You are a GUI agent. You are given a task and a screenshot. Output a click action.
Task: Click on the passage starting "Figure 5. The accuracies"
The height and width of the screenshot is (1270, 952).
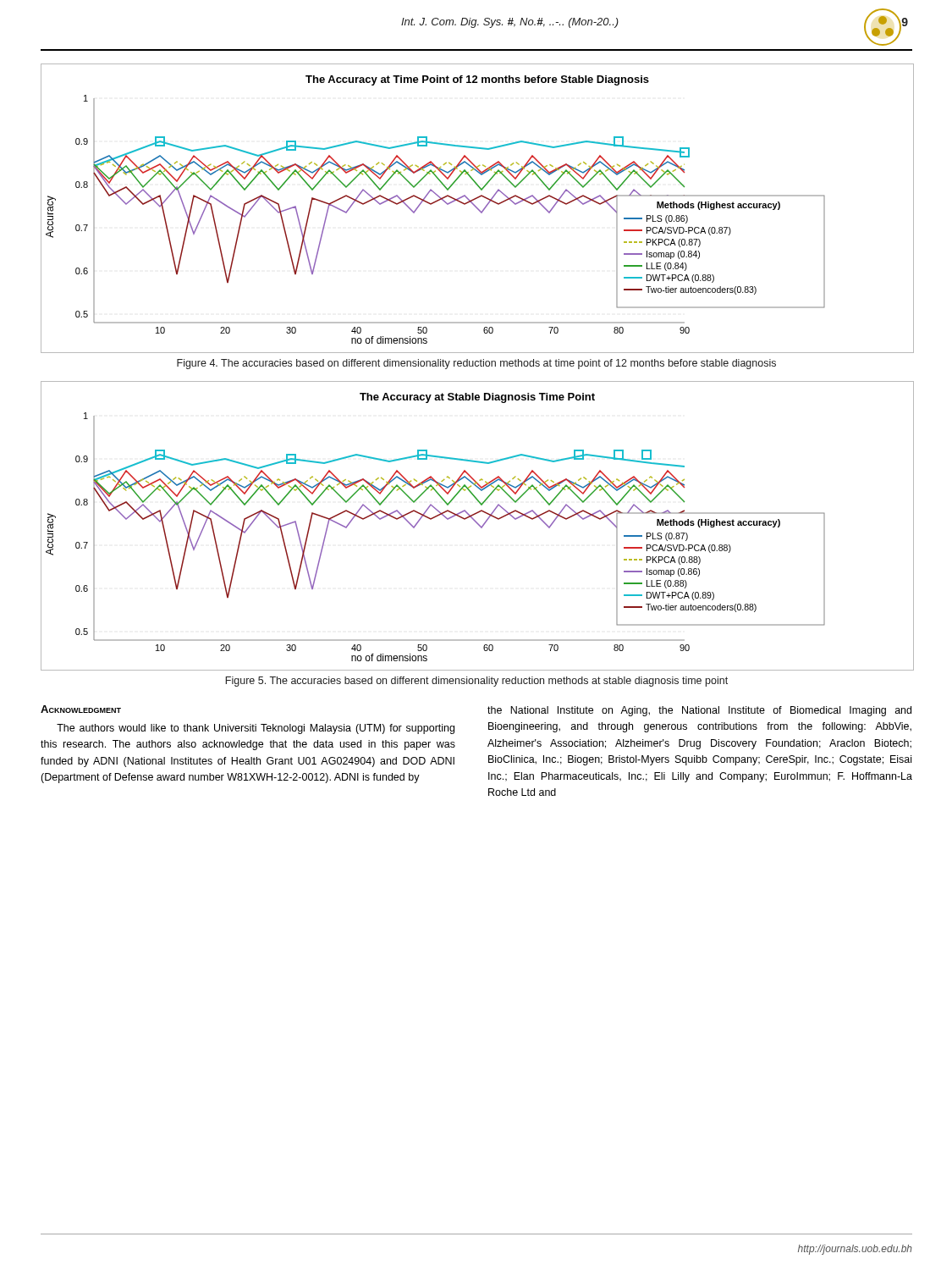point(476,681)
